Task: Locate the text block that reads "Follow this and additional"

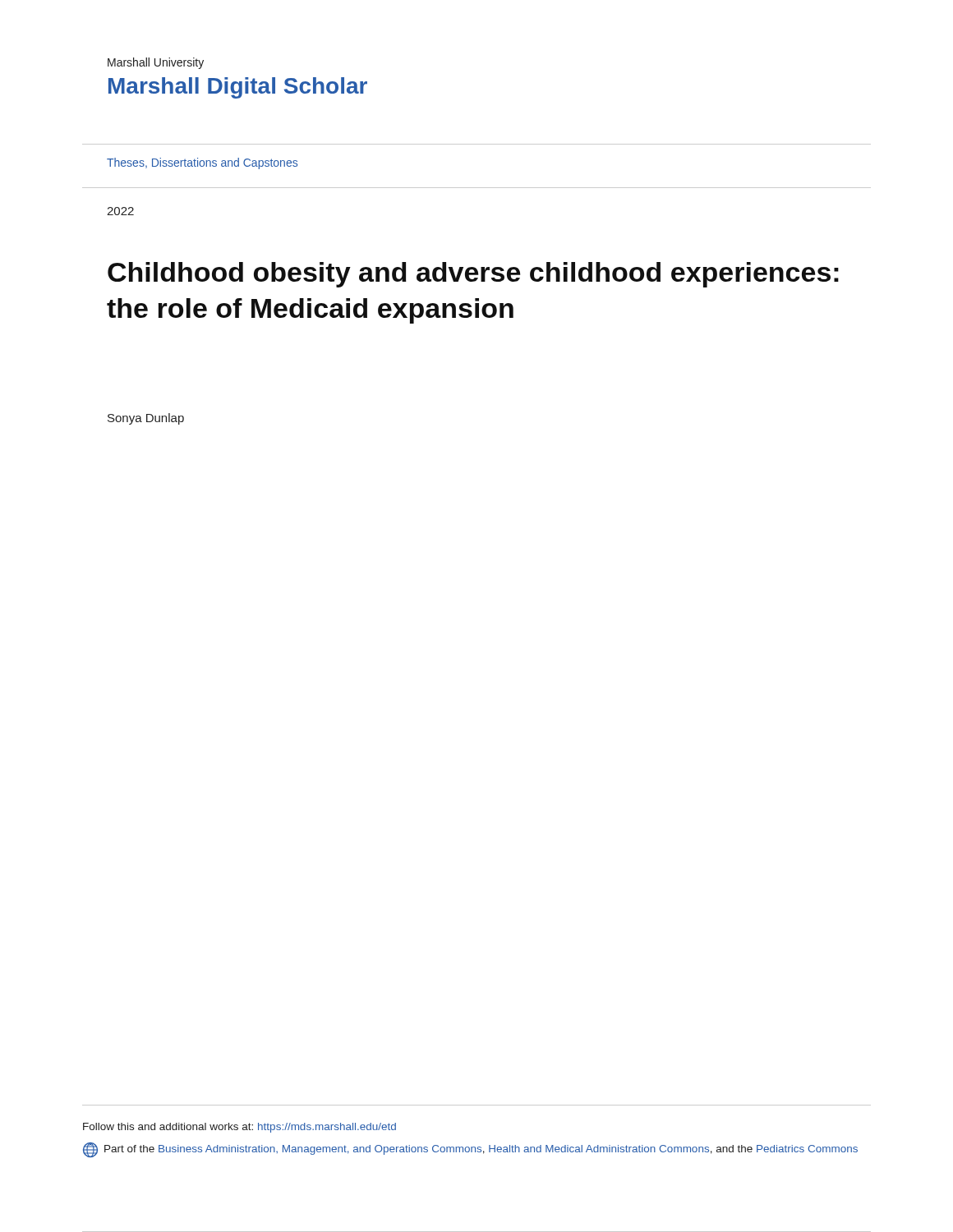Action: (239, 1126)
